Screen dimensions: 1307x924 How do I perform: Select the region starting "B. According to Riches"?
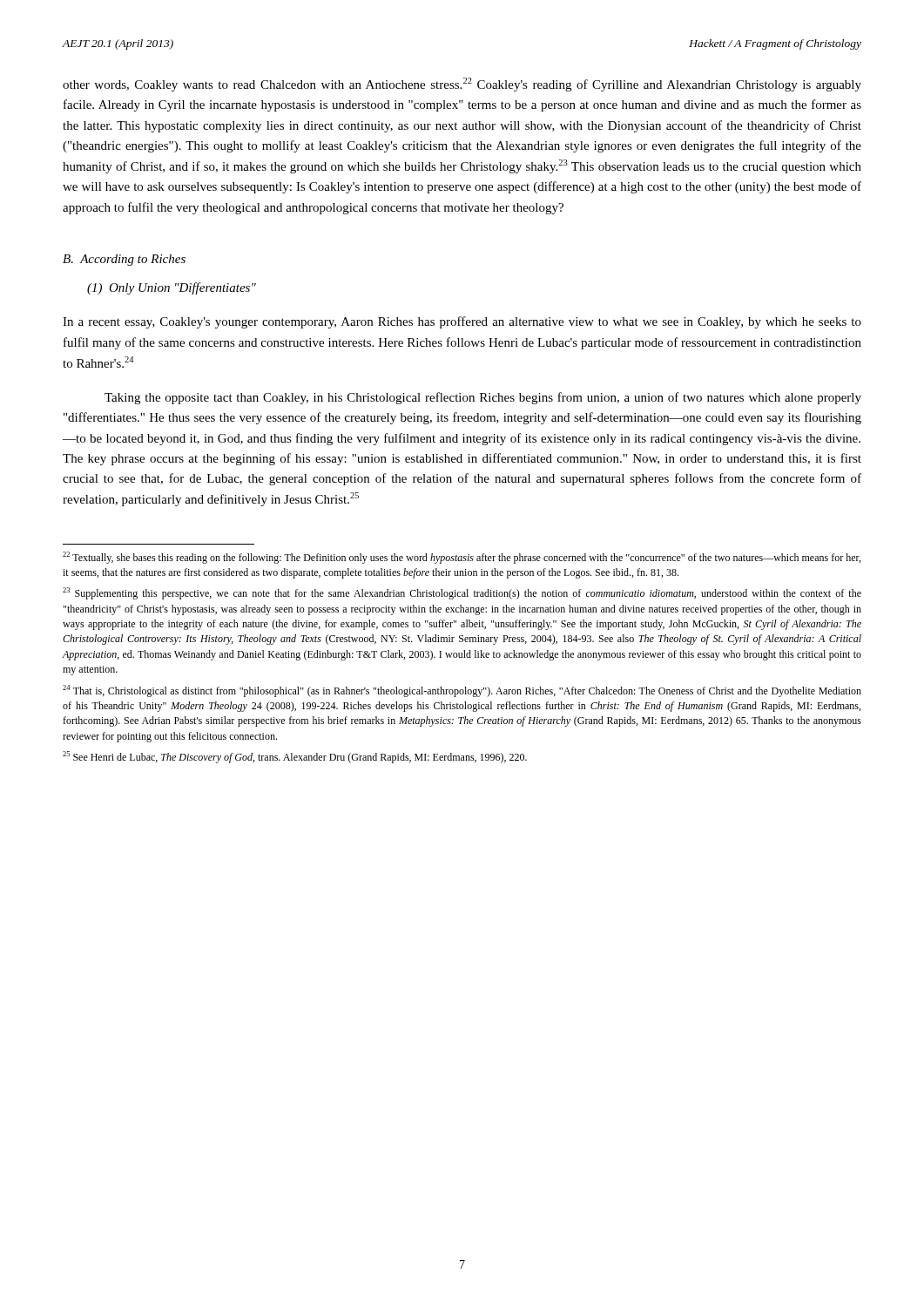click(x=124, y=259)
